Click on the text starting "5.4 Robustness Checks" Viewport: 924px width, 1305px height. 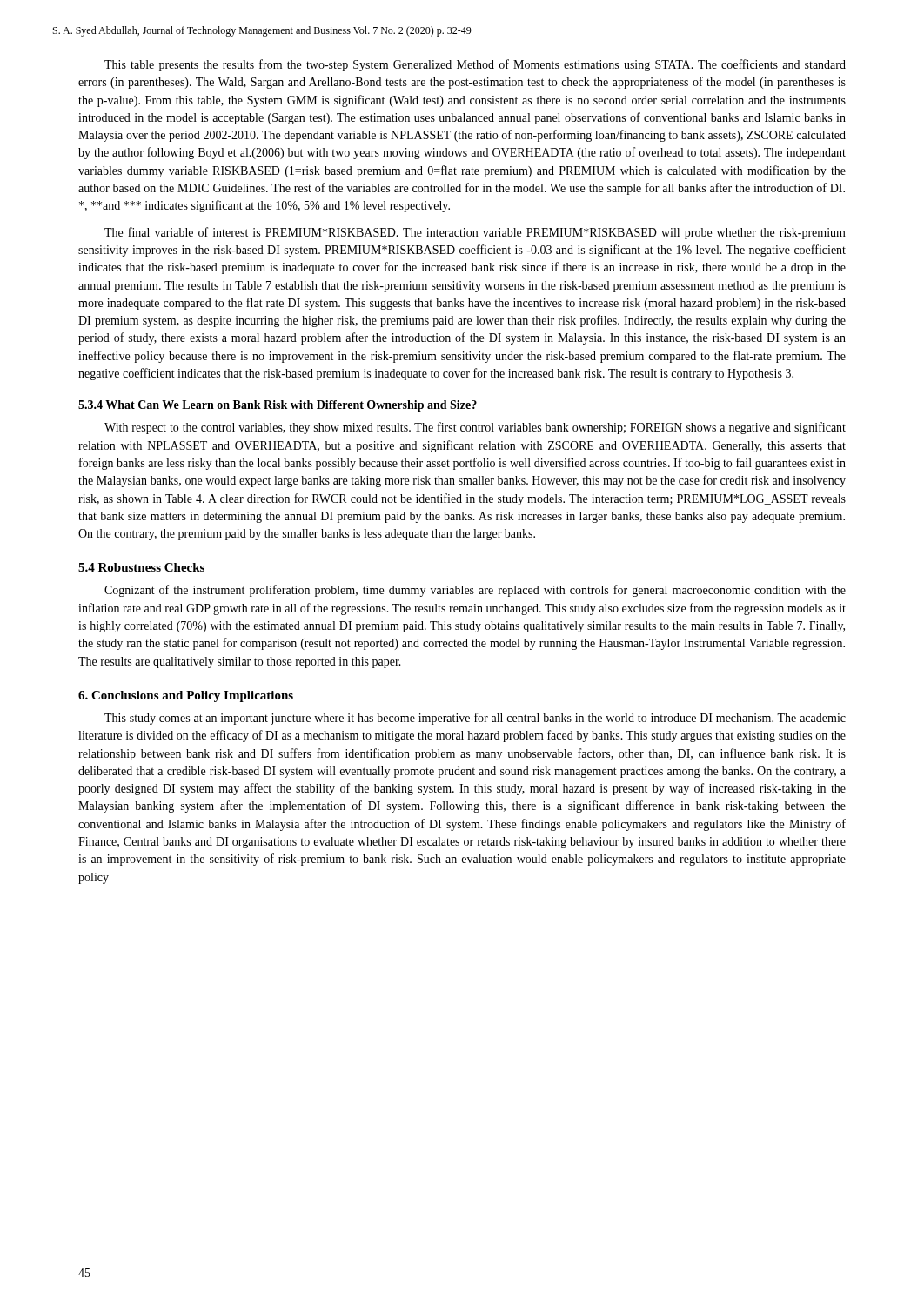(142, 568)
